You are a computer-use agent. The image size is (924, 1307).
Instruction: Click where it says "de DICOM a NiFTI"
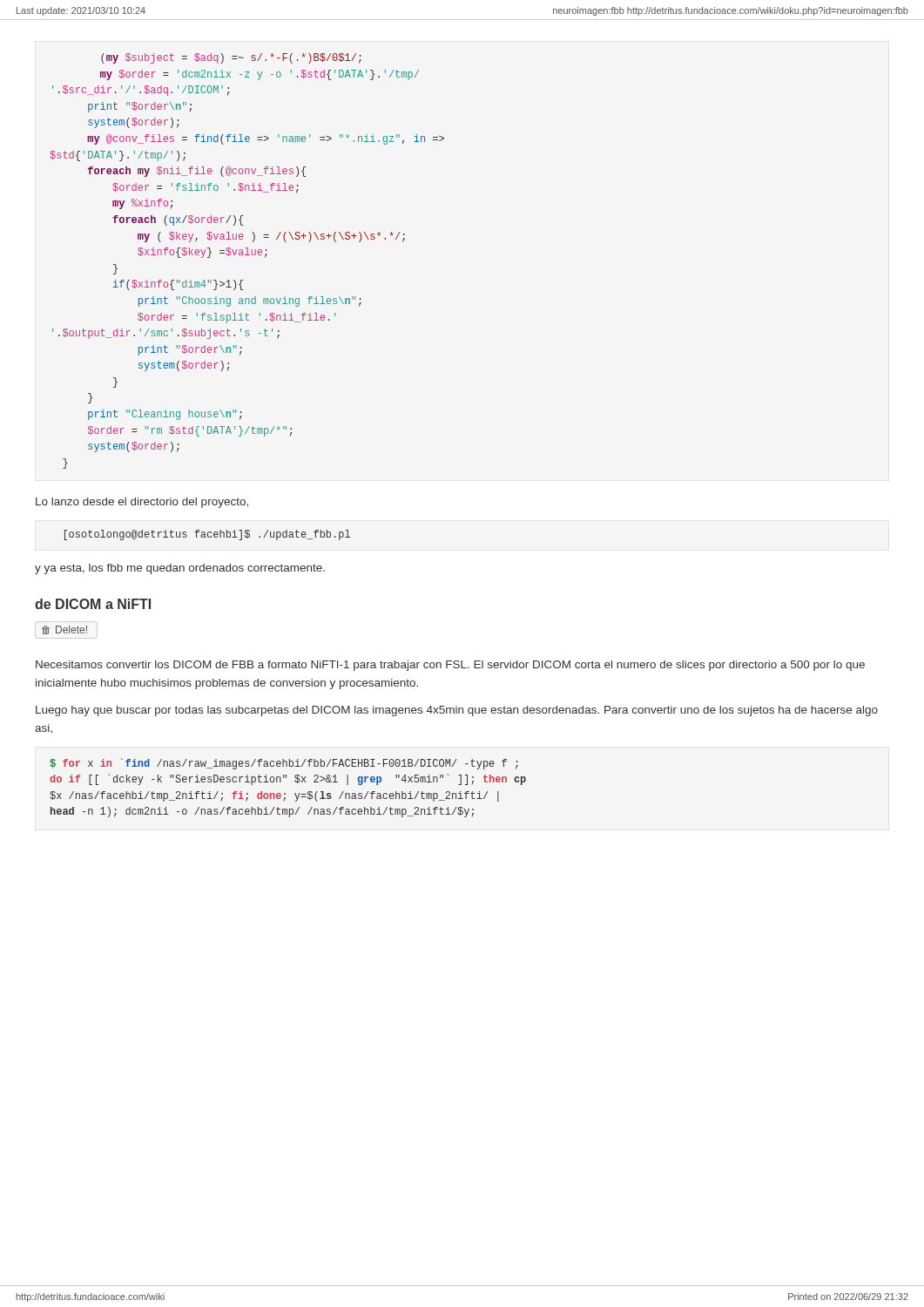point(93,604)
